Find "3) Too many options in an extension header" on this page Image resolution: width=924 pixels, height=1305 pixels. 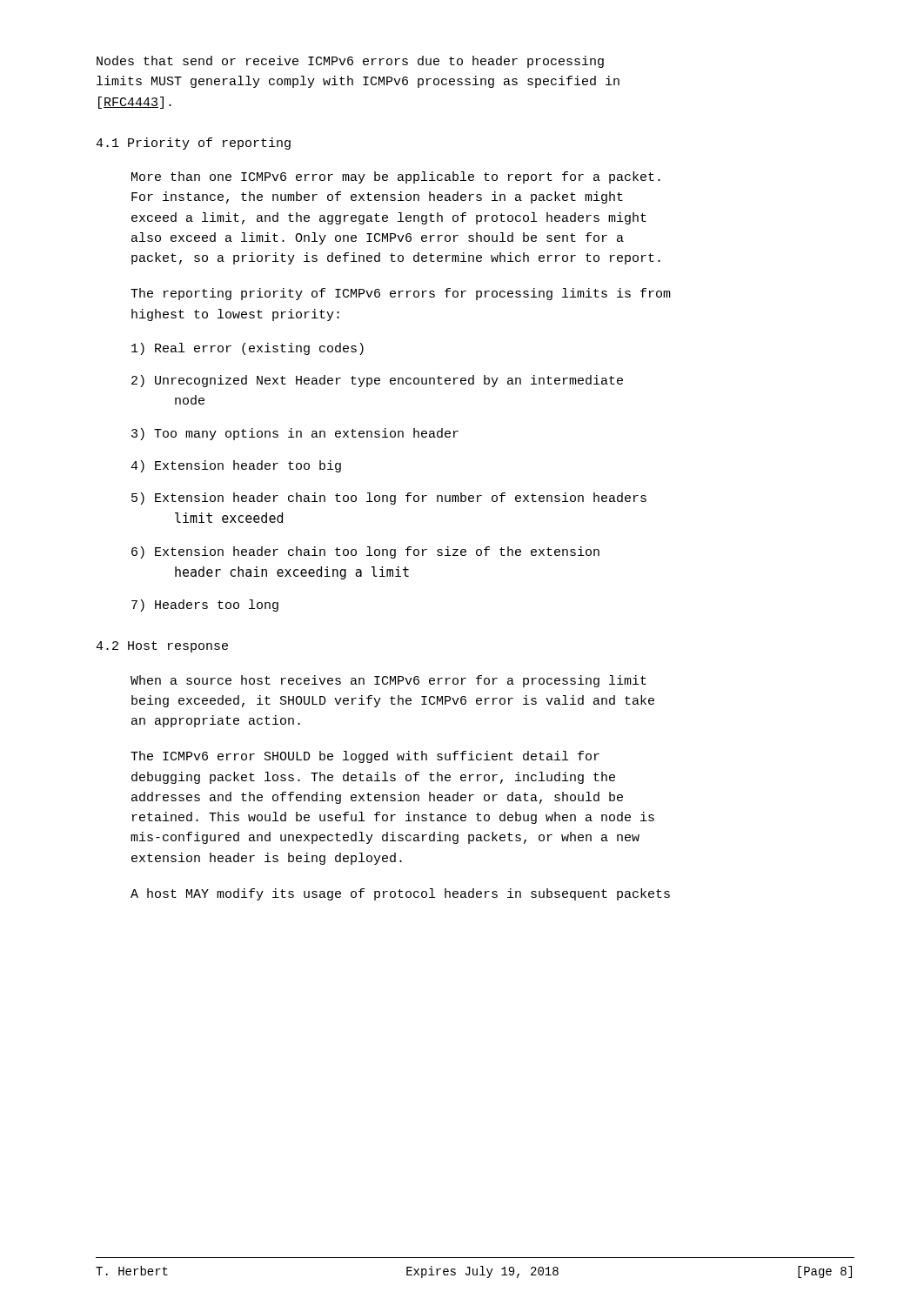[295, 434]
